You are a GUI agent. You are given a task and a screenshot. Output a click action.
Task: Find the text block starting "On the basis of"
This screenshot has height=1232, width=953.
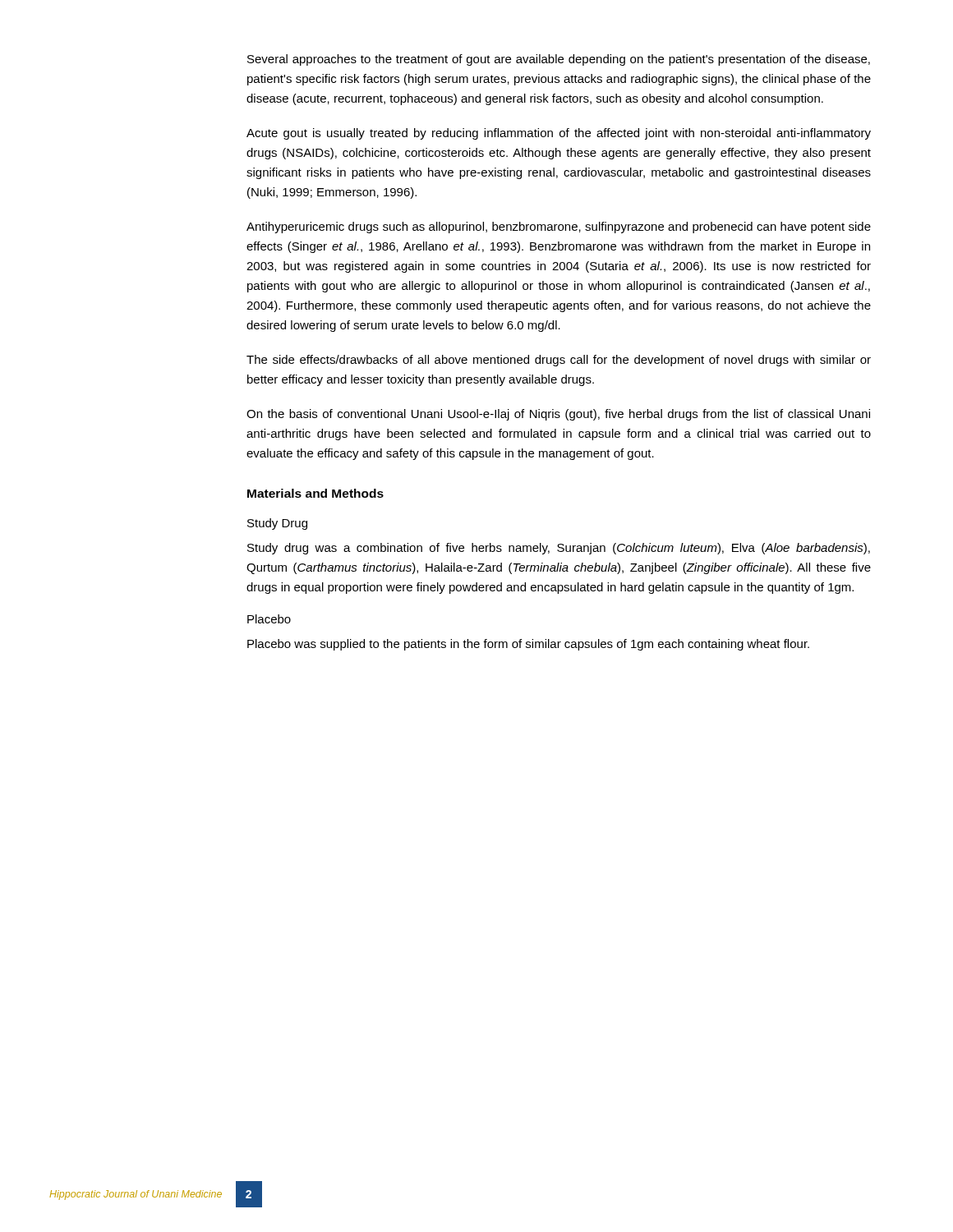pyautogui.click(x=559, y=433)
